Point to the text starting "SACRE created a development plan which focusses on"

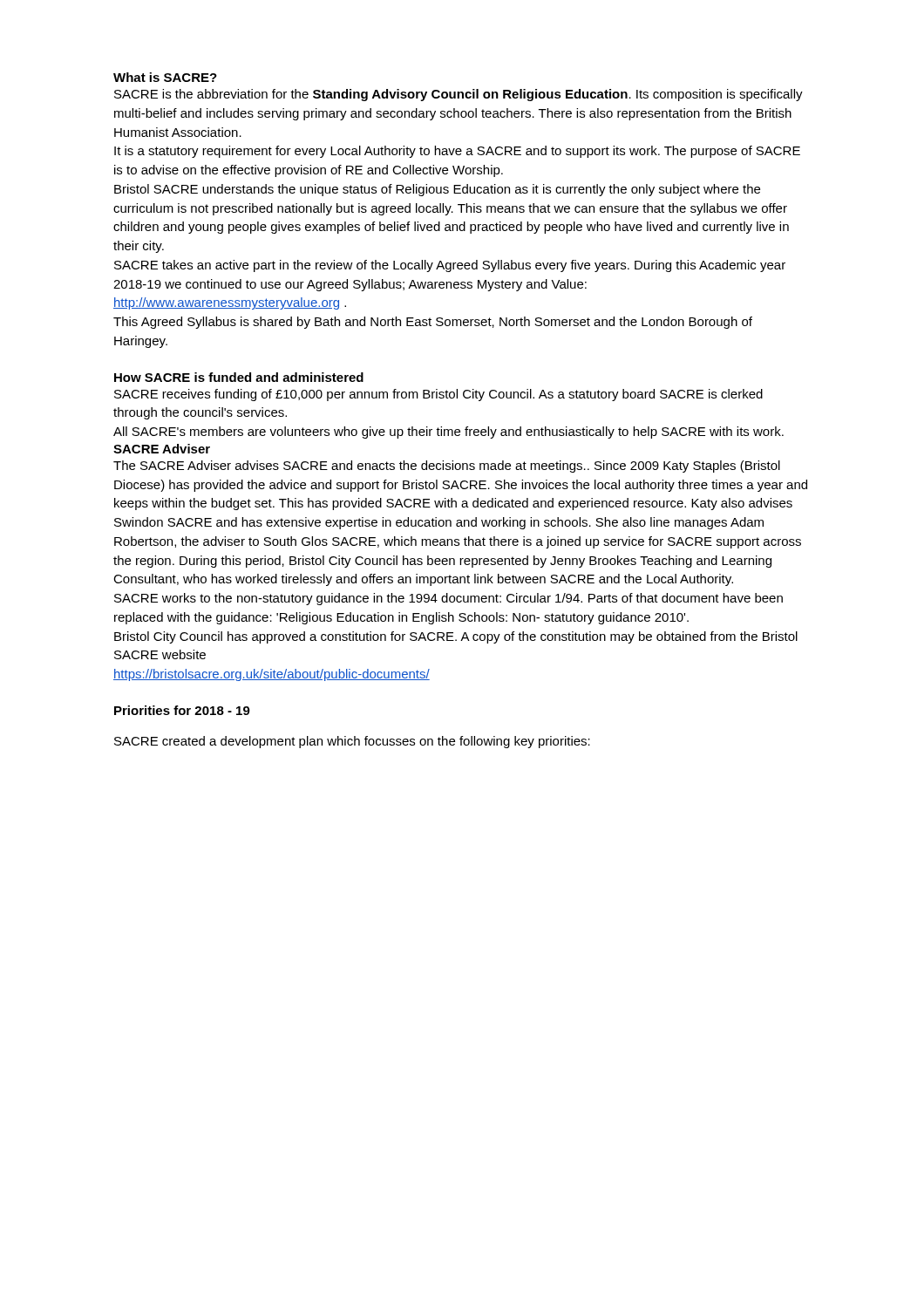pyautogui.click(x=352, y=741)
